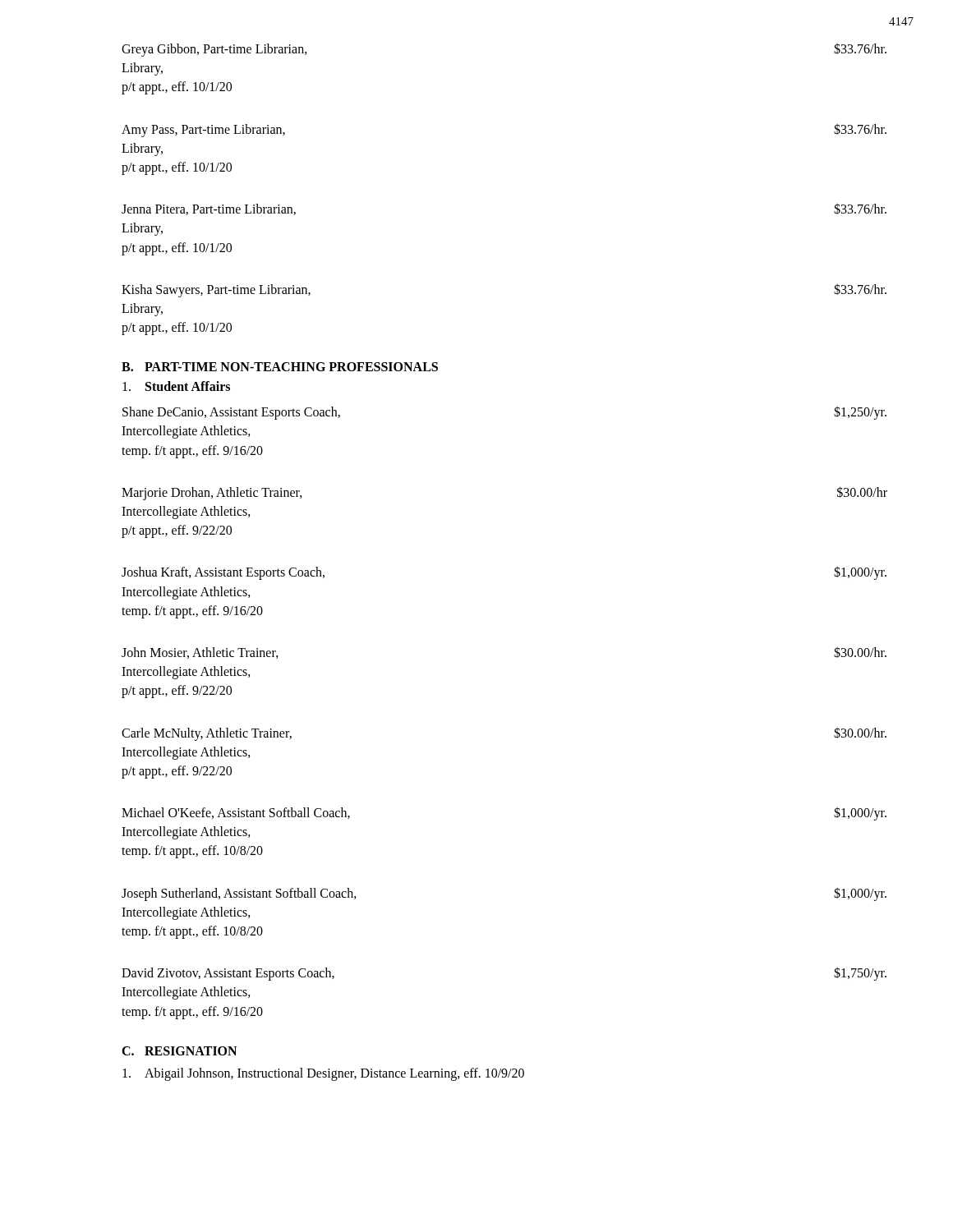
Task: Click on the list item that says "Abigail Johnson, Instructional Designer, Distance Learning,"
Action: click(x=323, y=1073)
